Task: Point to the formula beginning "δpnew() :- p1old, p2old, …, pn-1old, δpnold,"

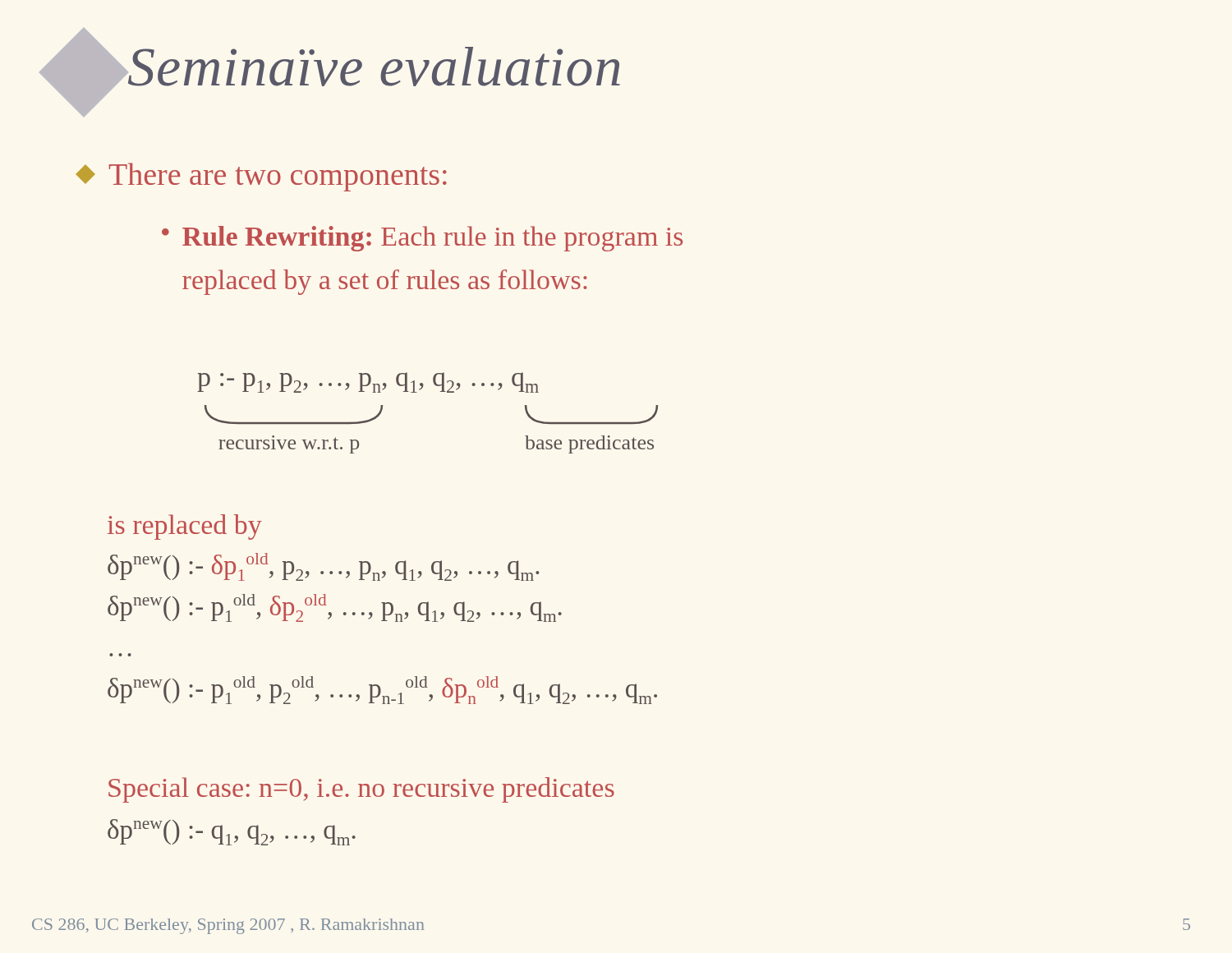Action: (383, 690)
